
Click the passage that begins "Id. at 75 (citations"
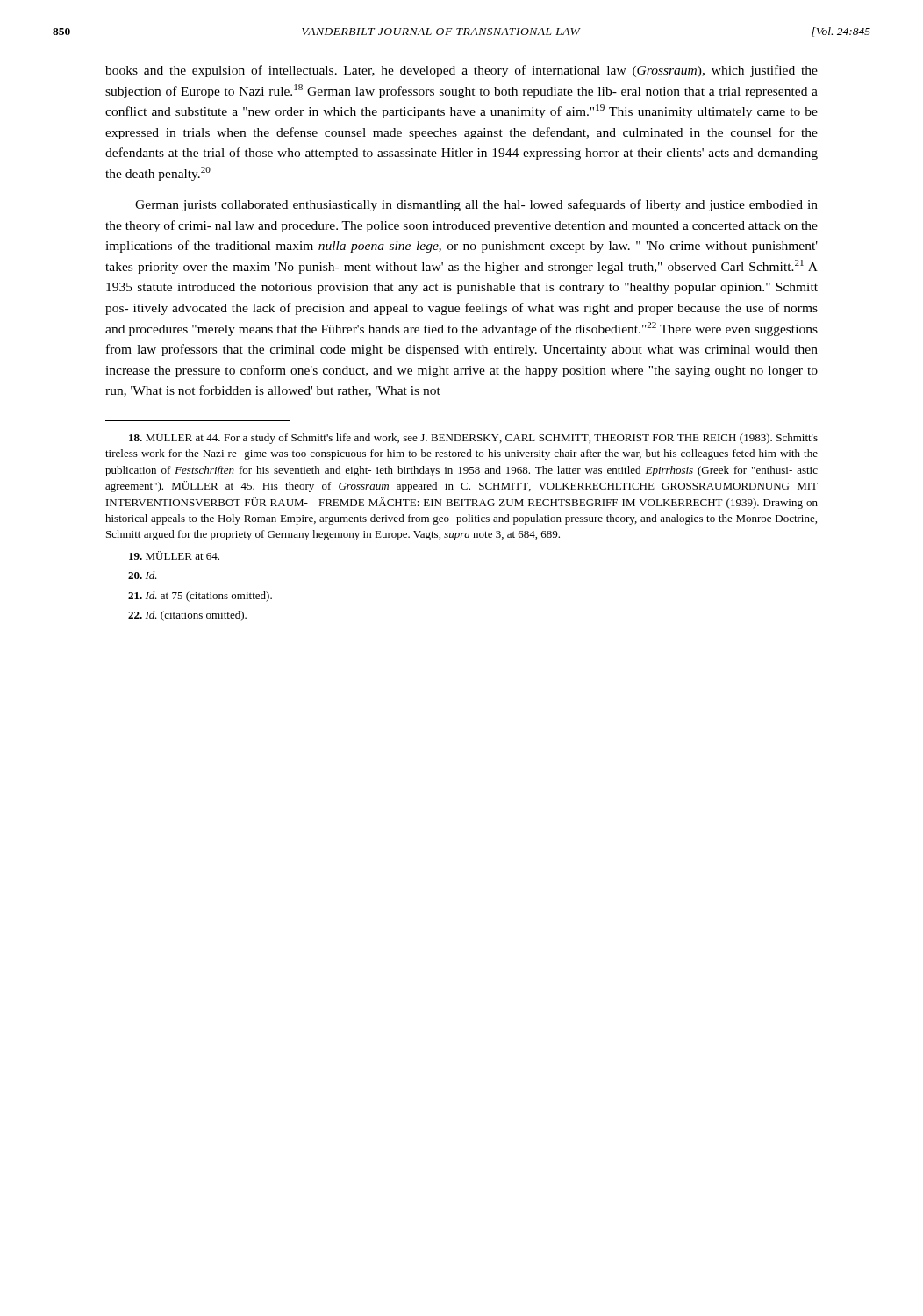(200, 597)
